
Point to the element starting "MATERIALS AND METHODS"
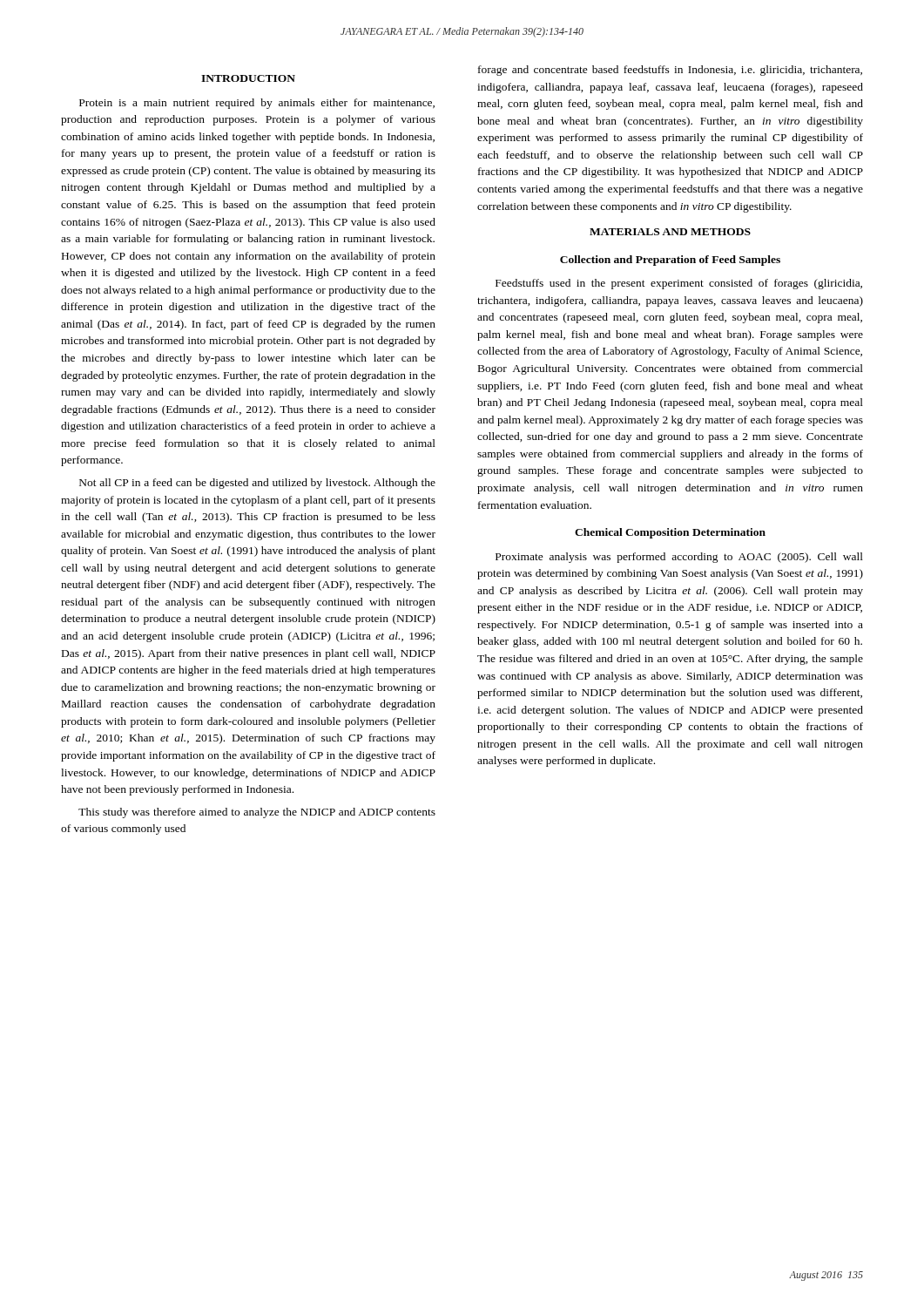pos(670,231)
